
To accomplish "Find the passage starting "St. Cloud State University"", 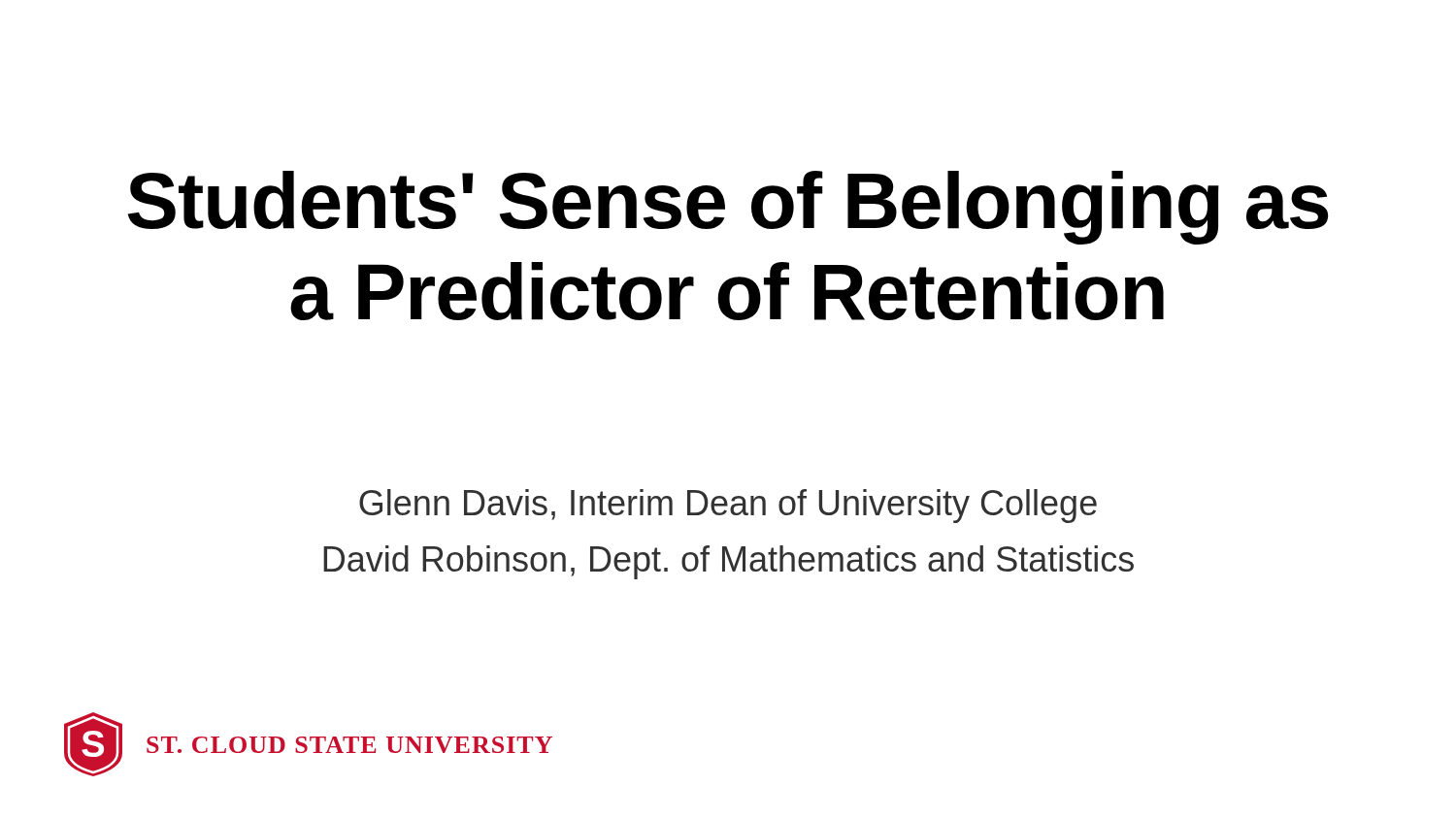I will (350, 745).
